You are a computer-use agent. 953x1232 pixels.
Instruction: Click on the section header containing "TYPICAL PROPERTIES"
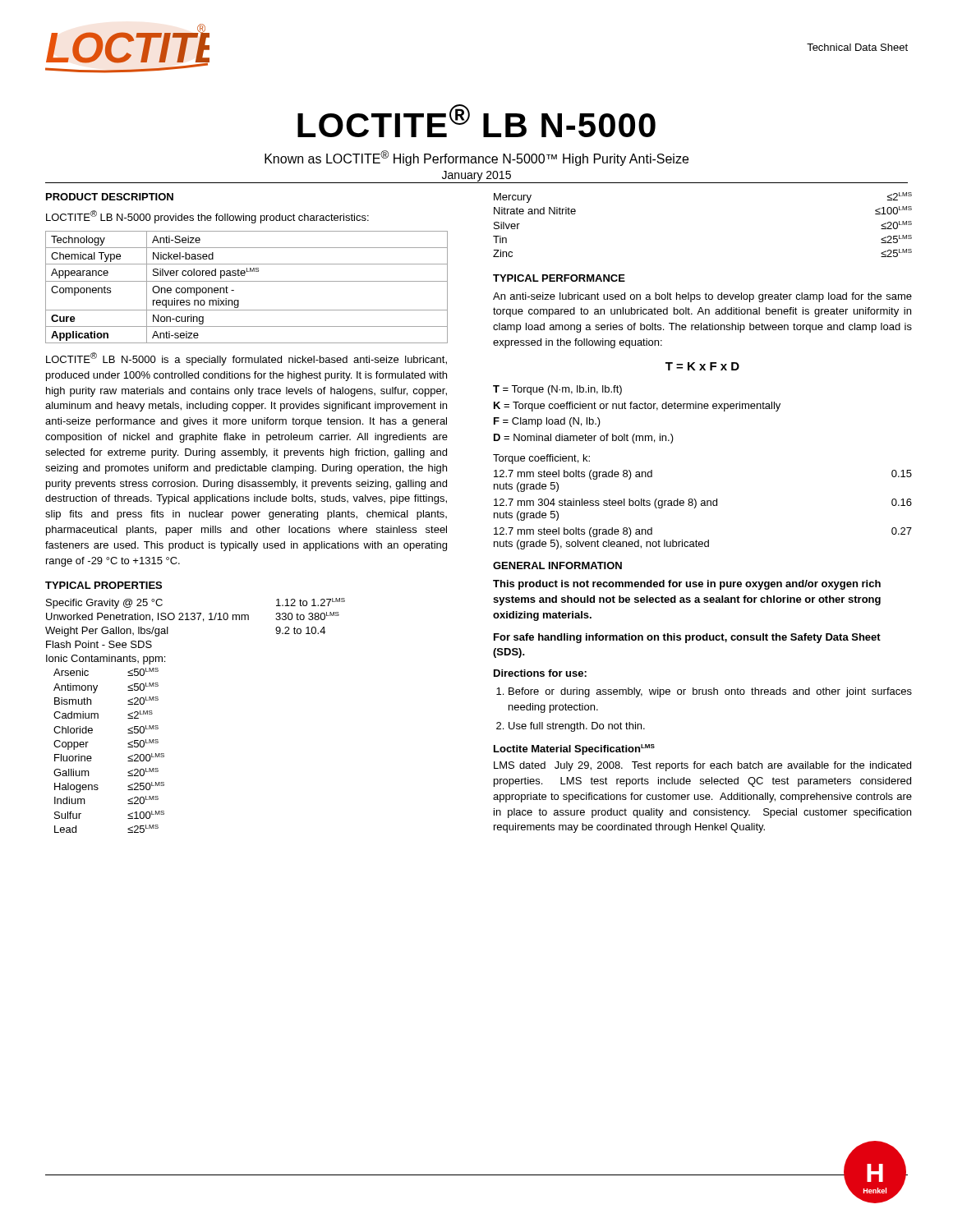coord(104,585)
